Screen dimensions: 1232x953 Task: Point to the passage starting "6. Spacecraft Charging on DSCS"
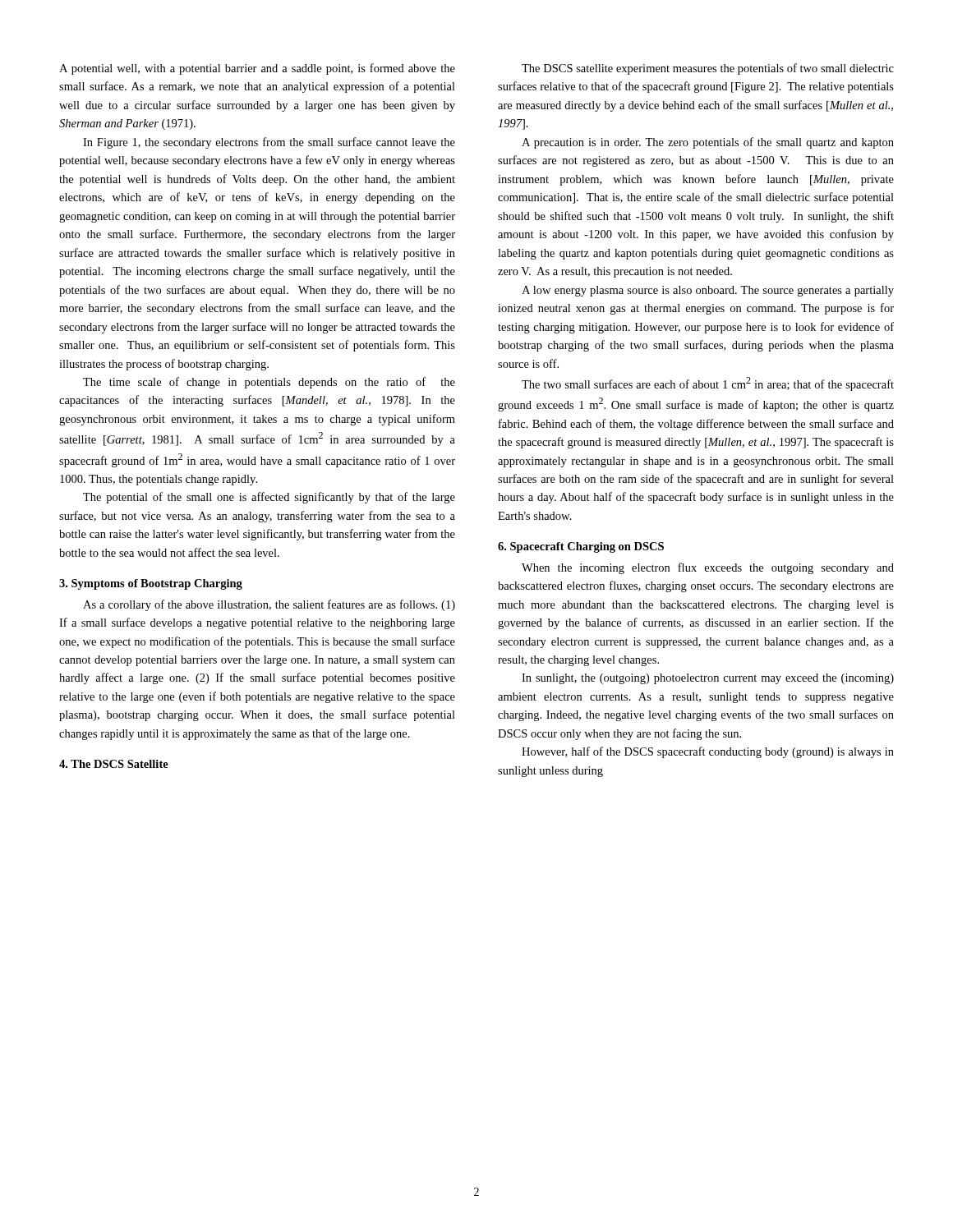[581, 547]
